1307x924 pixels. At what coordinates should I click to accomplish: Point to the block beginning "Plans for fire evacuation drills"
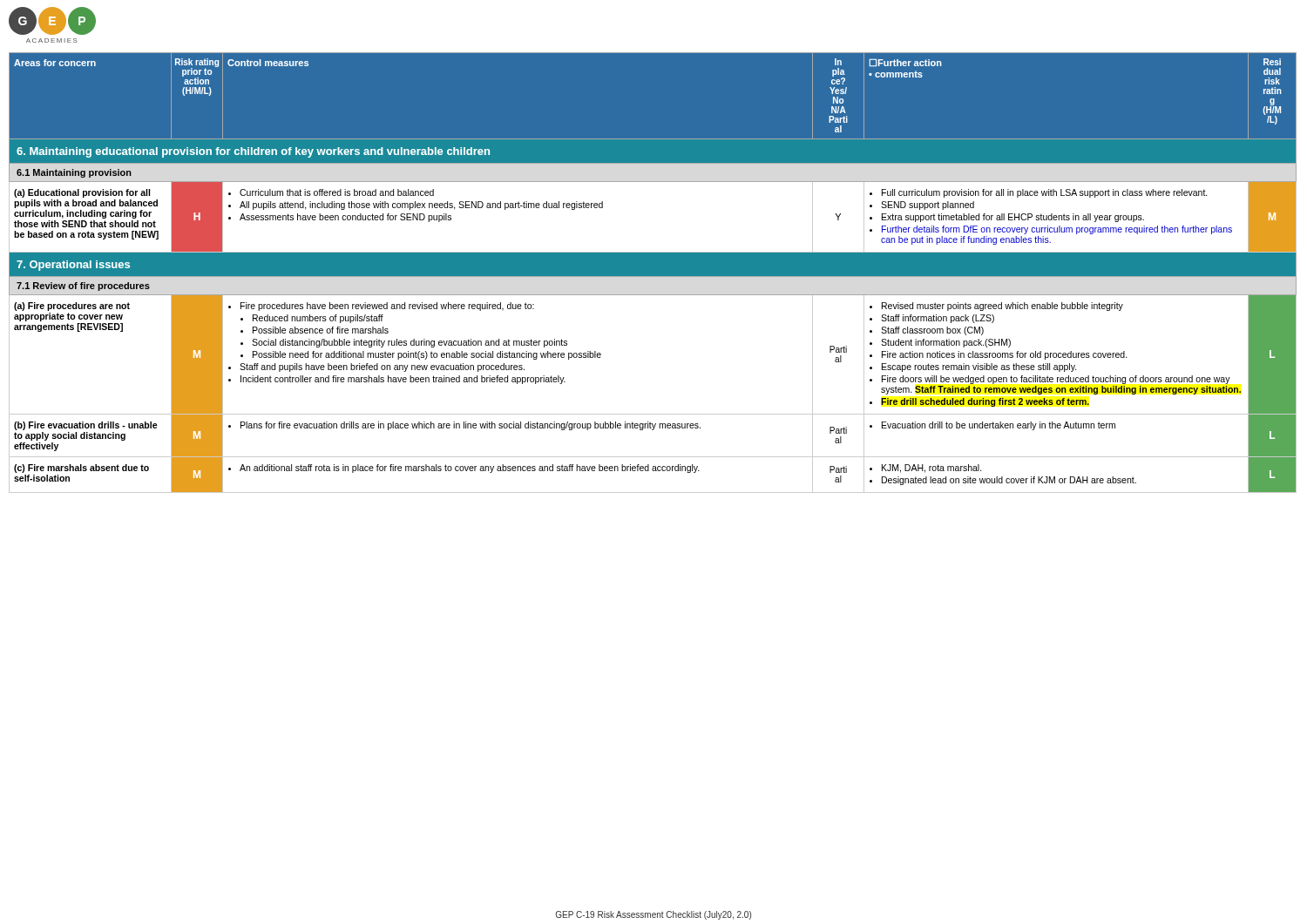(518, 425)
